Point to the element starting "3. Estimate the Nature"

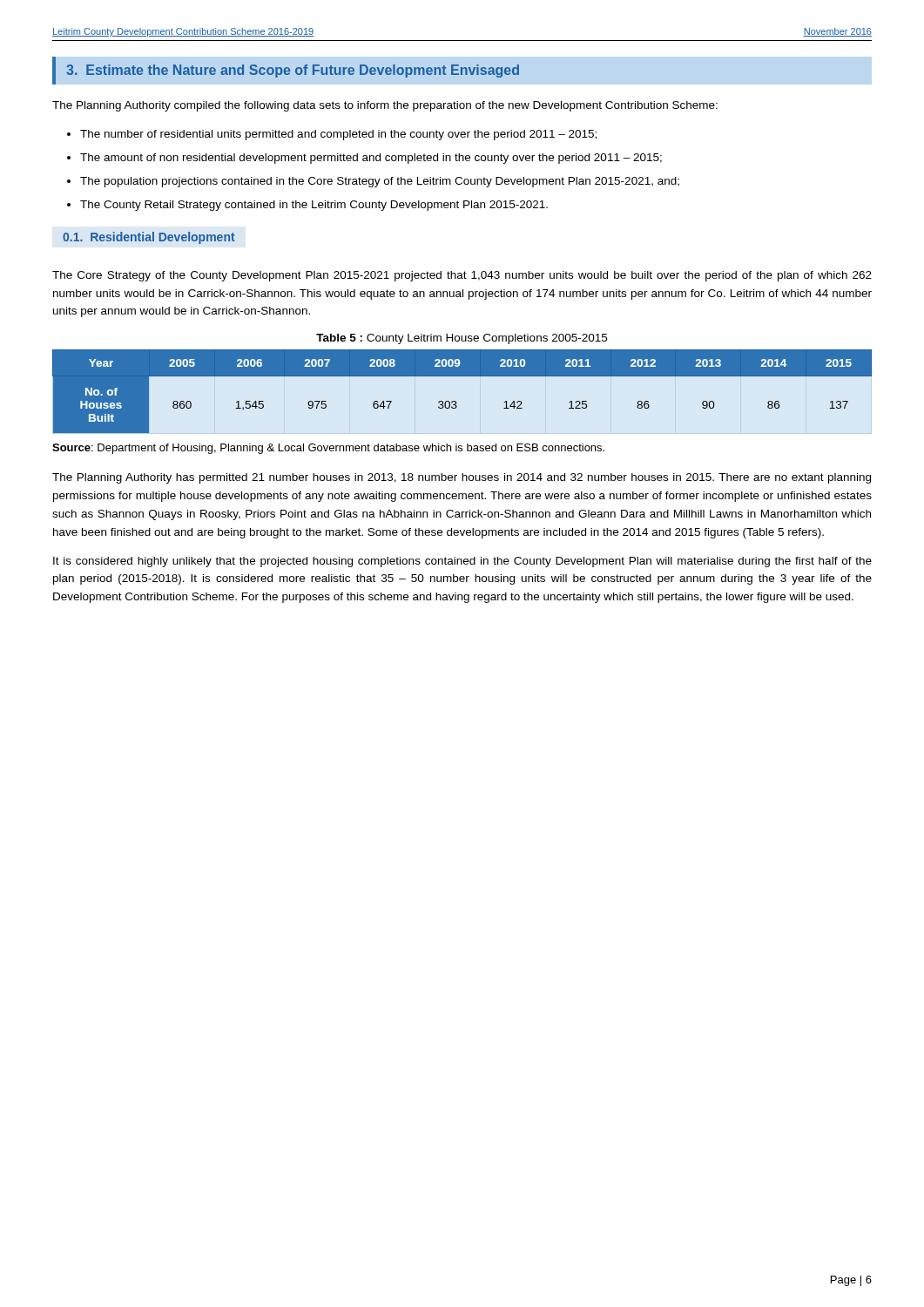click(x=464, y=71)
